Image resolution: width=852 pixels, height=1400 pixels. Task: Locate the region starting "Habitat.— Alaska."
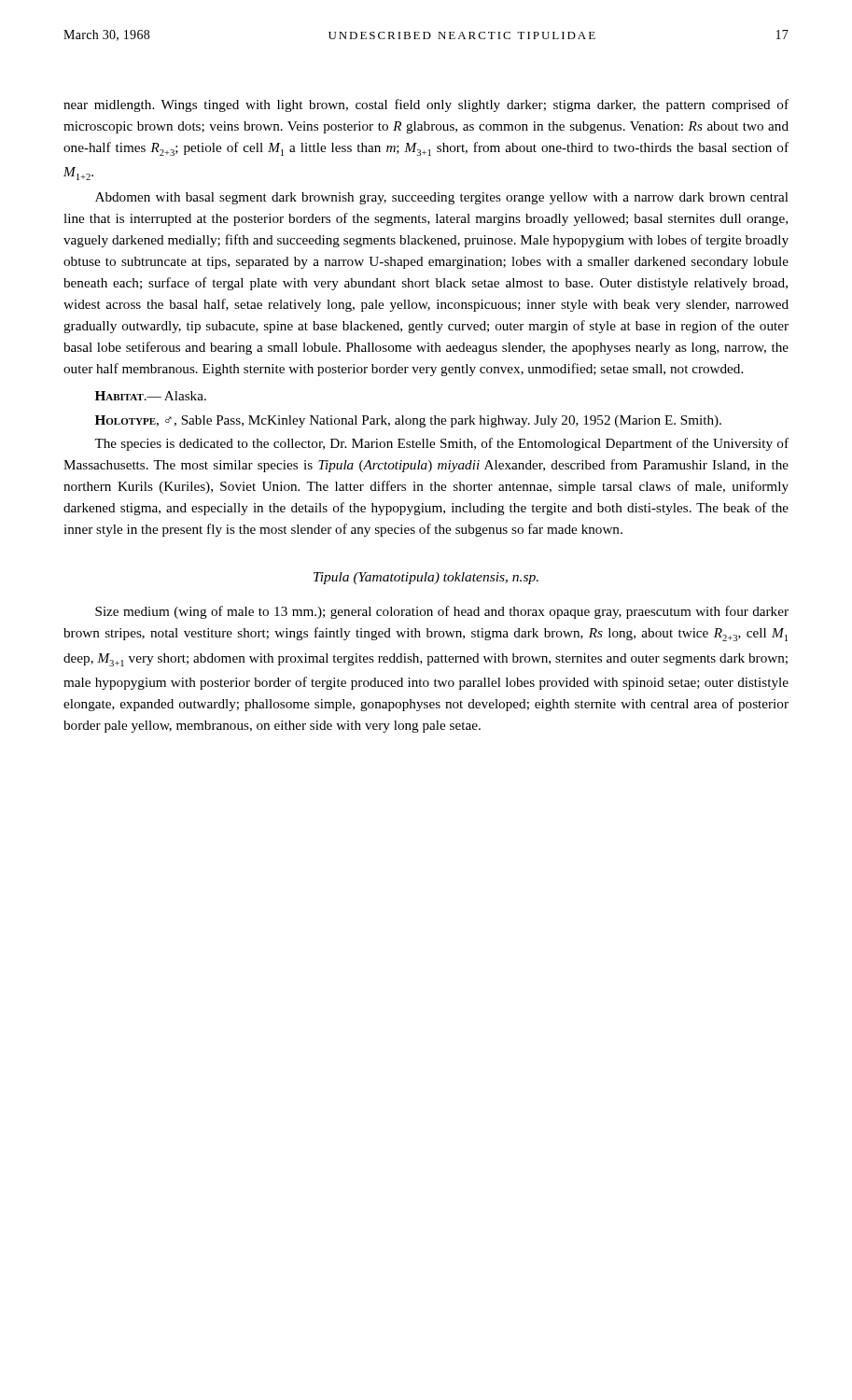(151, 396)
